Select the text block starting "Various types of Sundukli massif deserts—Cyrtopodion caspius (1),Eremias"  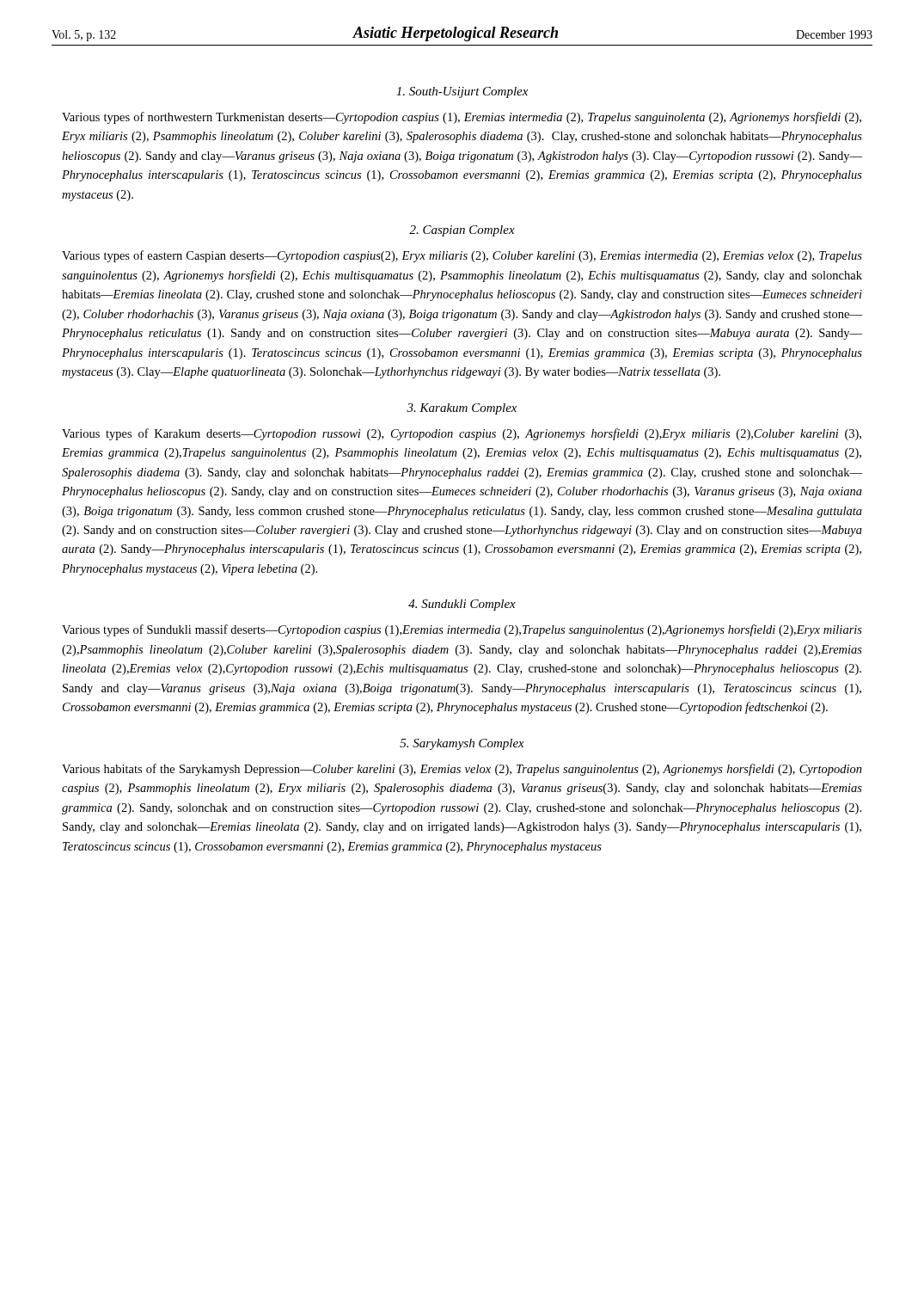coord(462,668)
